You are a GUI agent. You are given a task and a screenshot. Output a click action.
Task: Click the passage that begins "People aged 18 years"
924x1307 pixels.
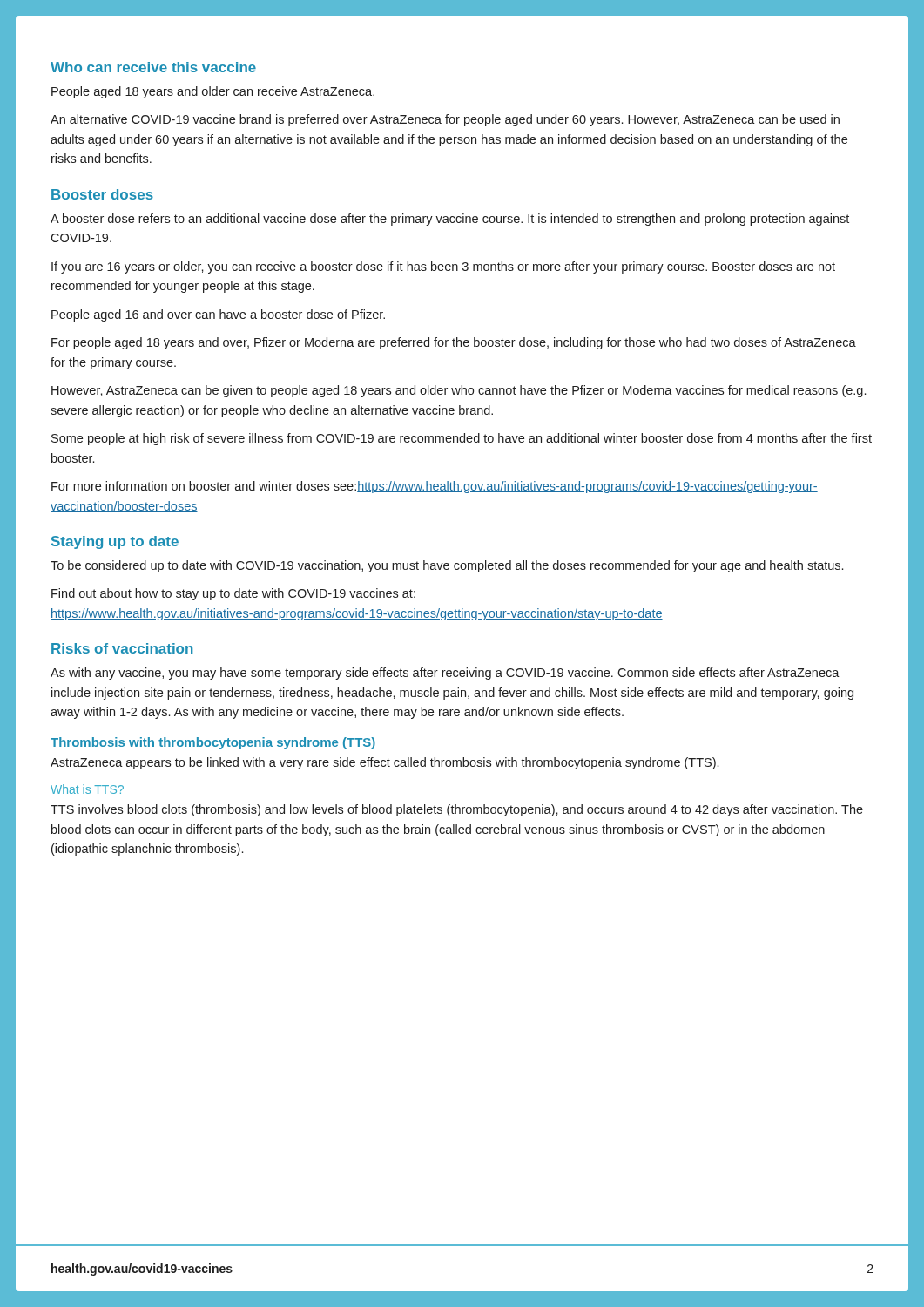(x=213, y=91)
